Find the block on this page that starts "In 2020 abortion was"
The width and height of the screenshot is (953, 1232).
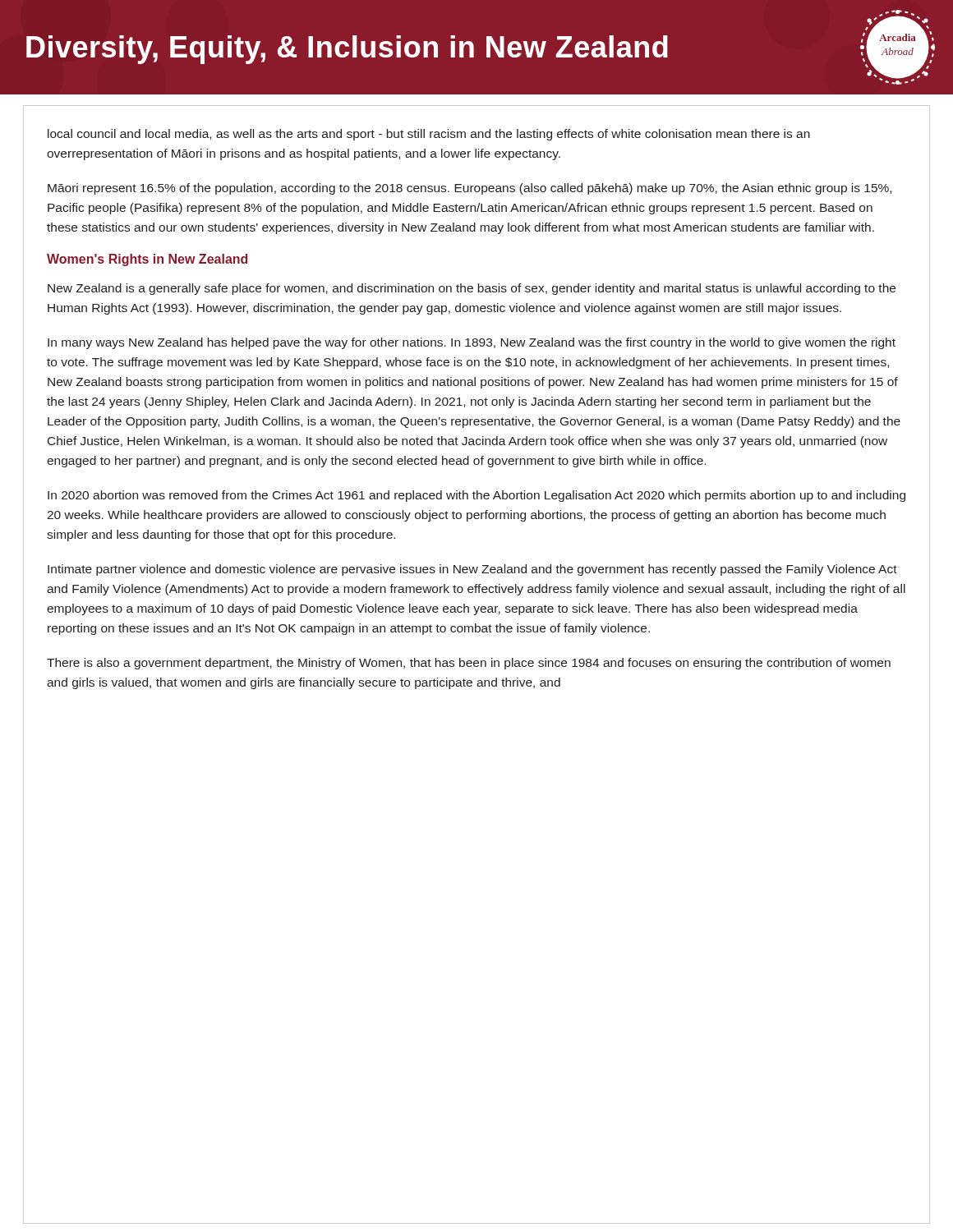click(x=476, y=515)
